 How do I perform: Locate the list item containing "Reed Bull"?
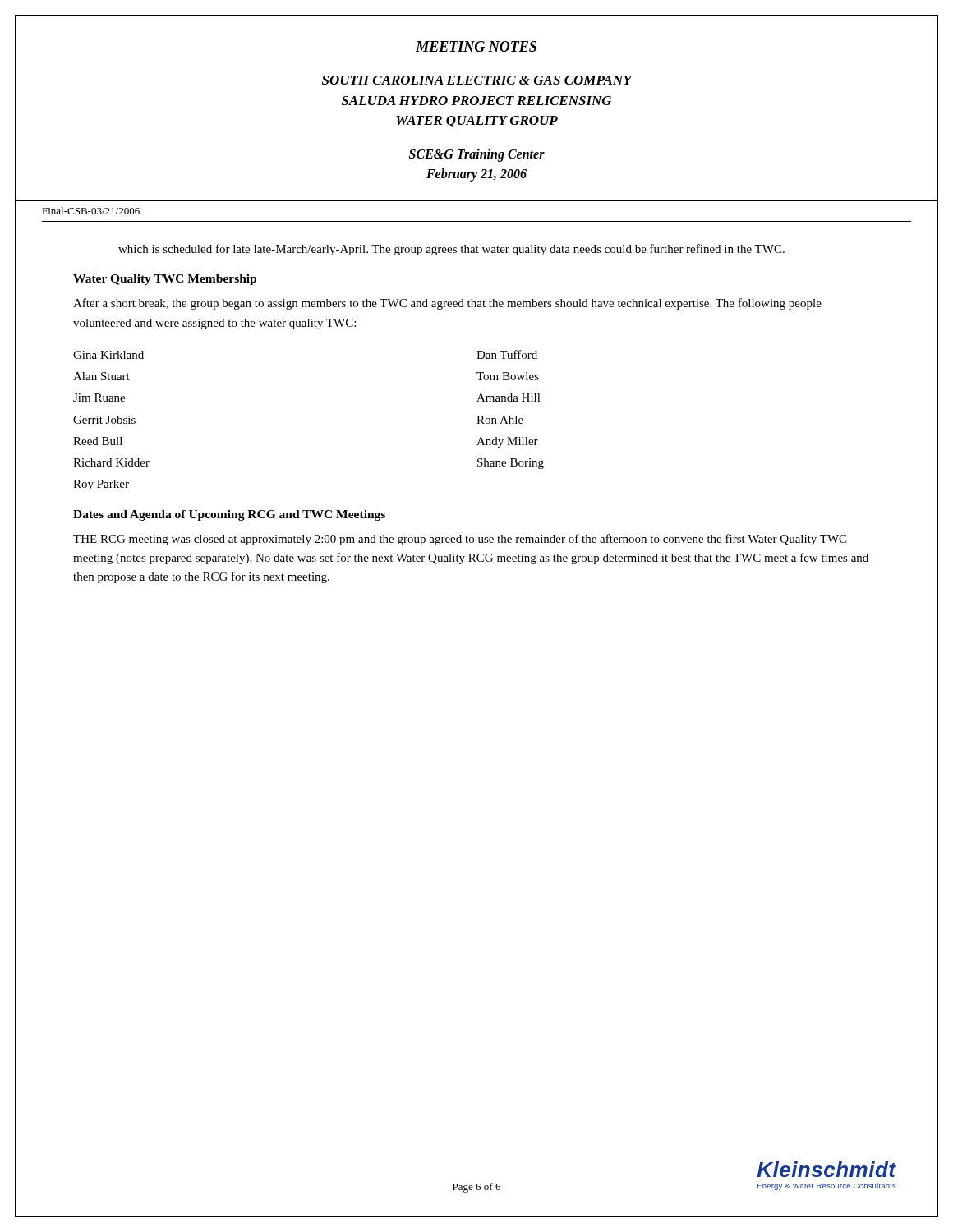pos(98,441)
